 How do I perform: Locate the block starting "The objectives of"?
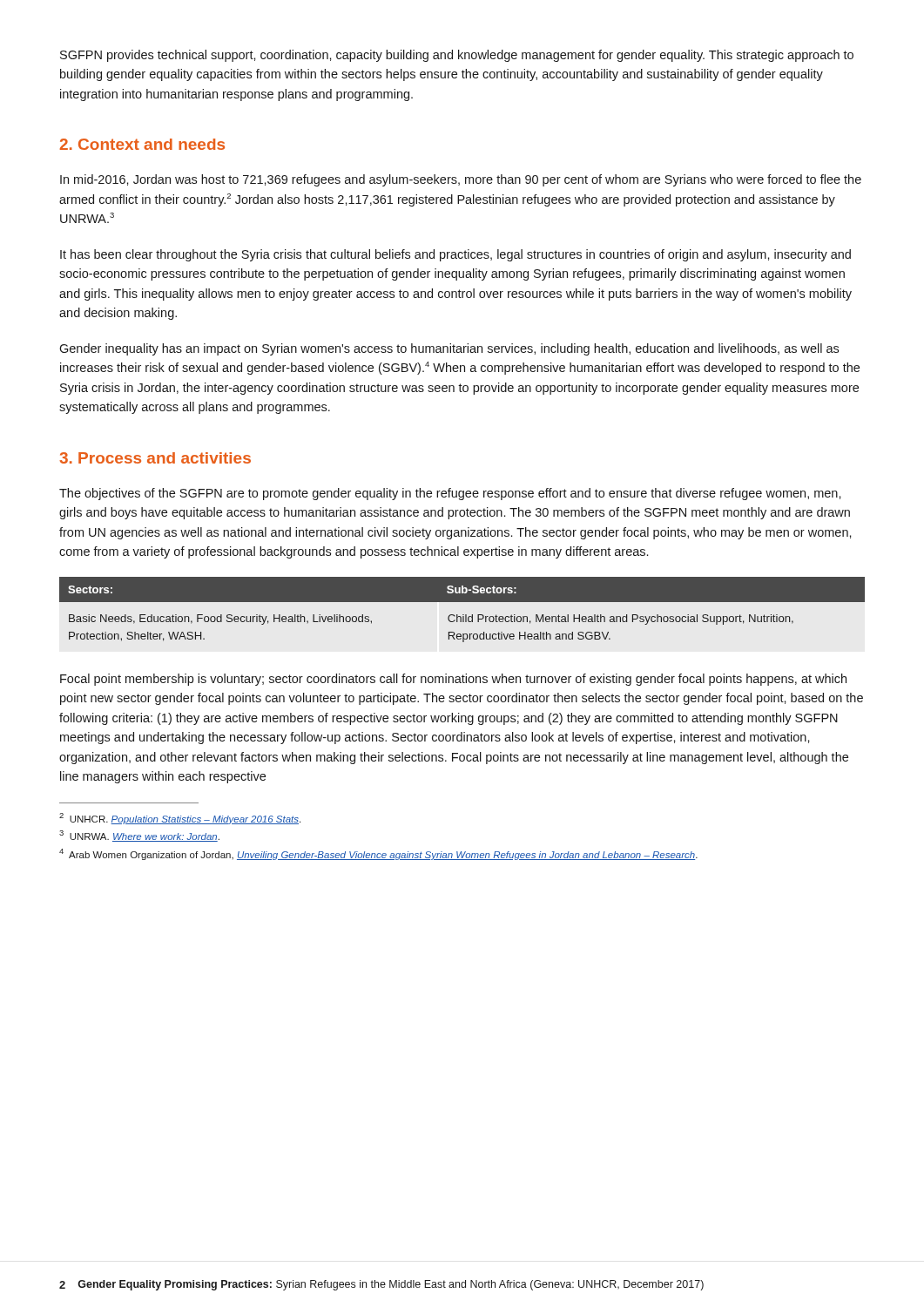(456, 522)
